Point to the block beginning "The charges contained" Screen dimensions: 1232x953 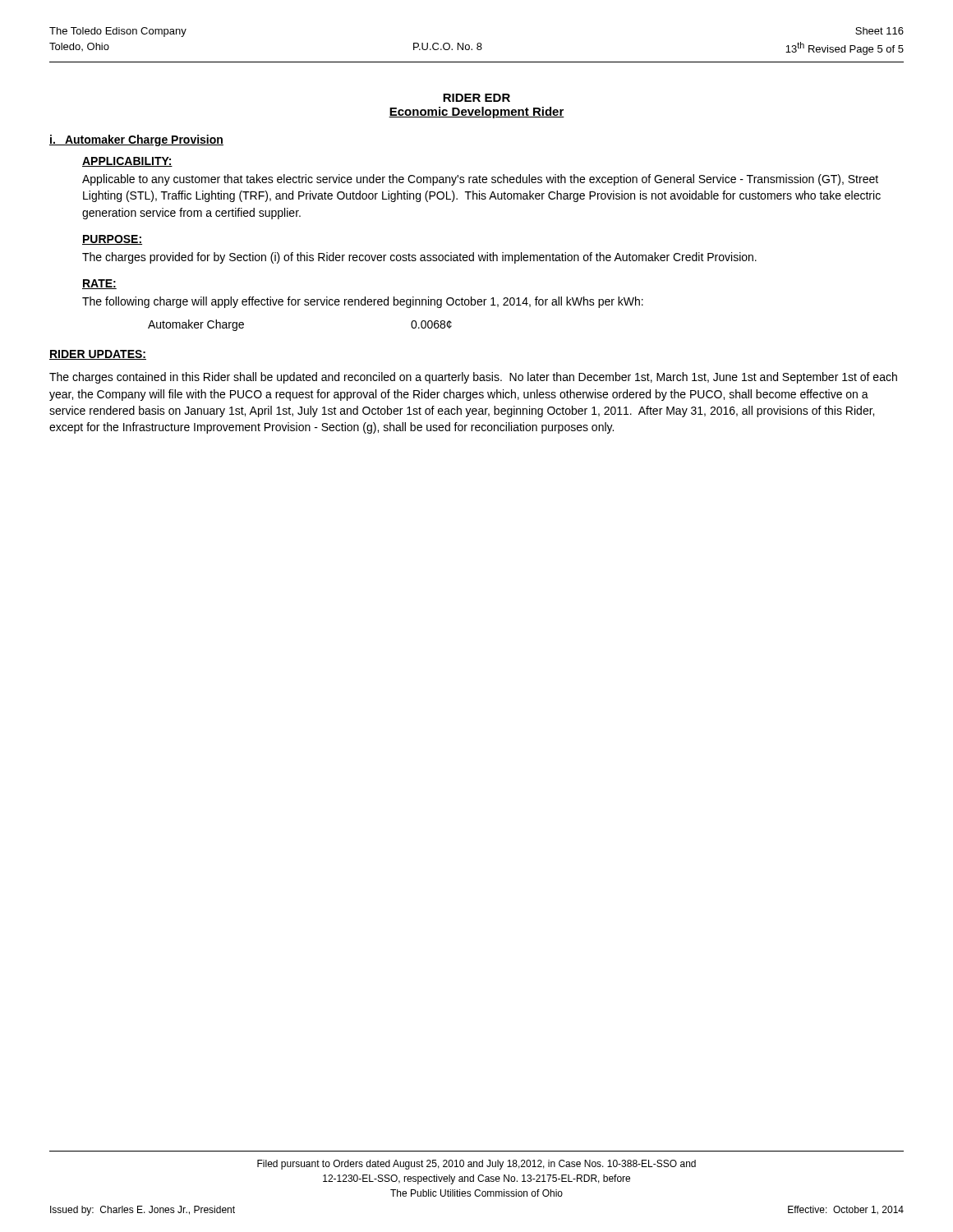click(473, 402)
